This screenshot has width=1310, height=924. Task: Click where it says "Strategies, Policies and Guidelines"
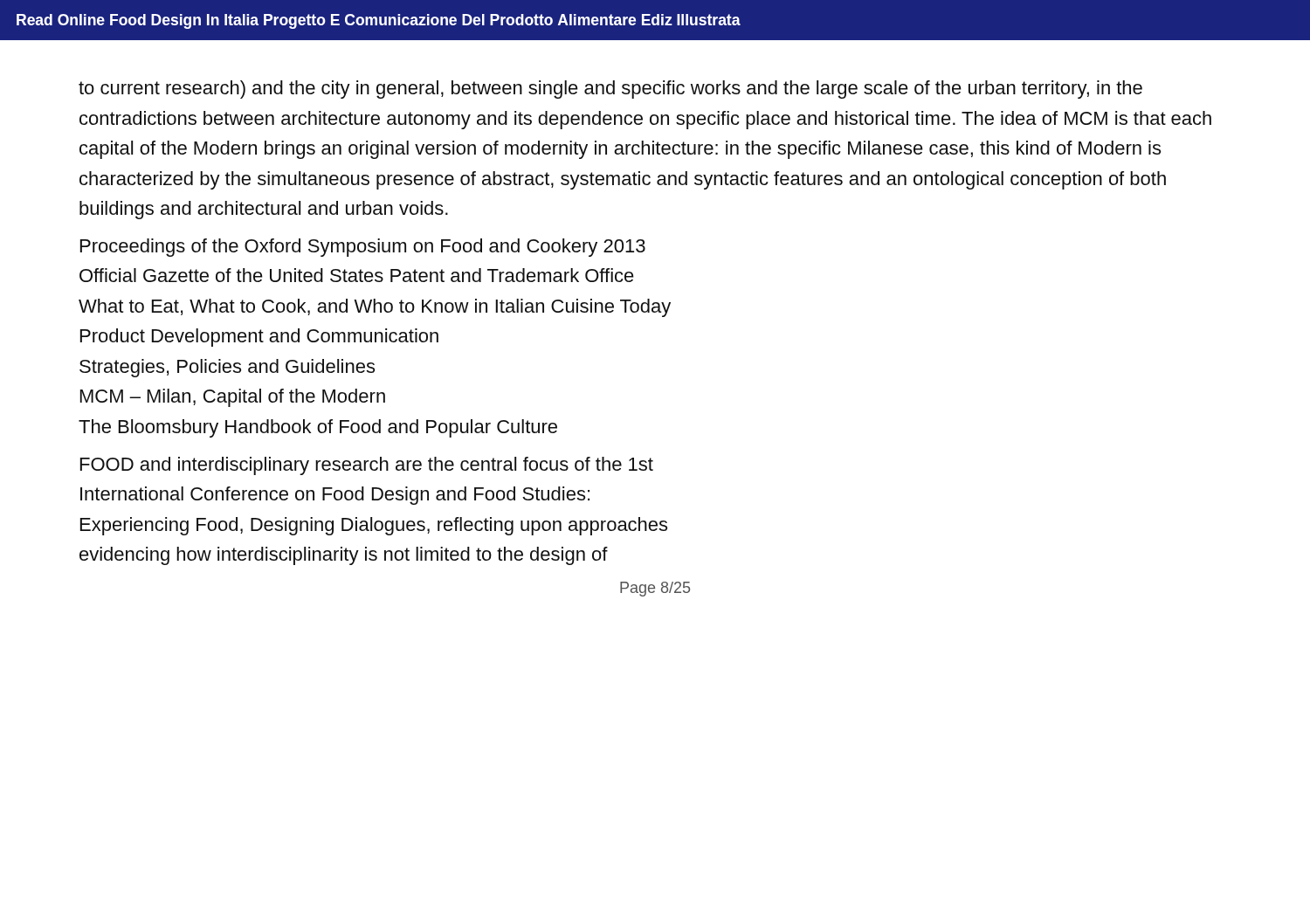click(227, 366)
